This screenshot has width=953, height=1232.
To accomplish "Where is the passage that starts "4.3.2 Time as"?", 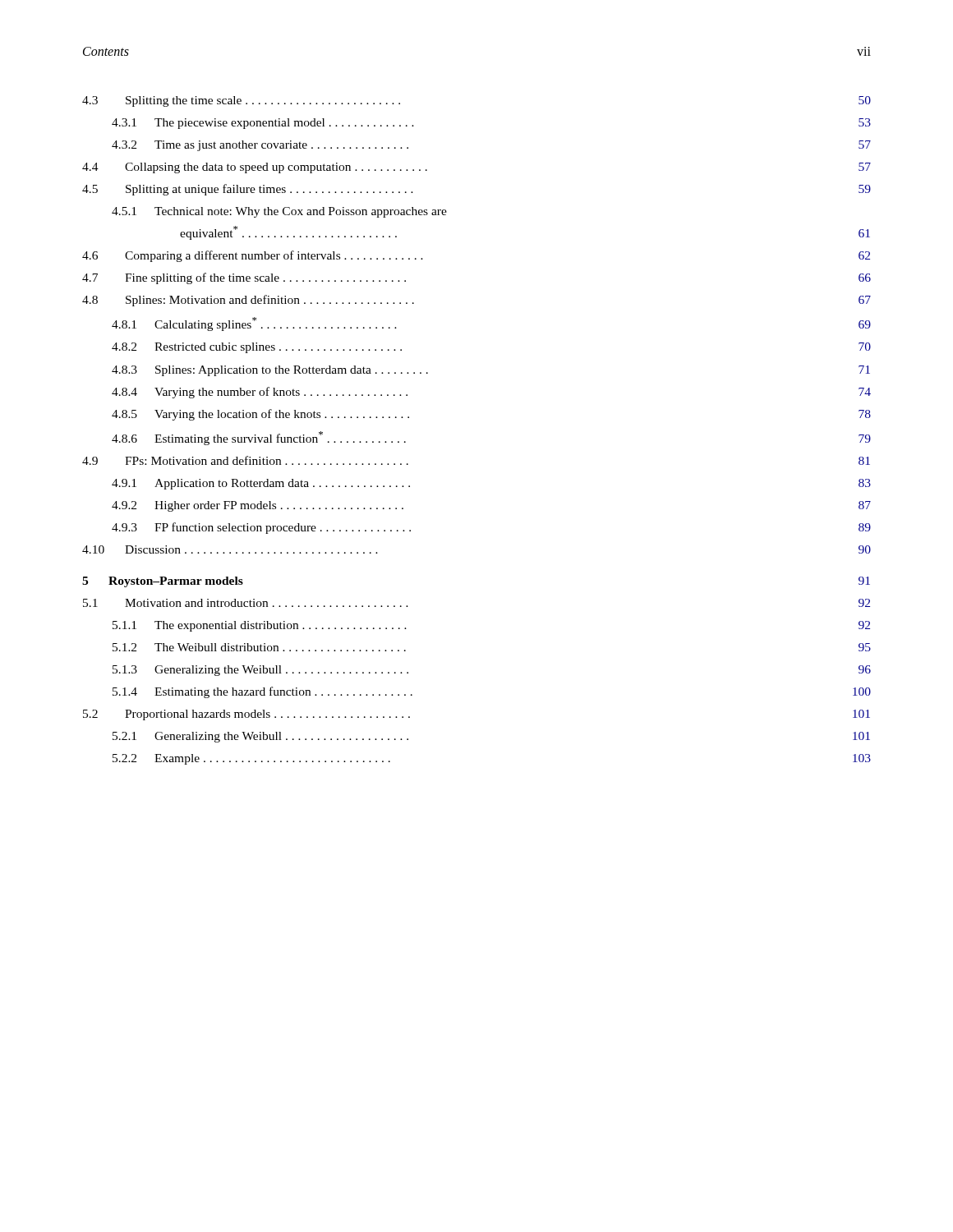I will pyautogui.click(x=124, y=144).
